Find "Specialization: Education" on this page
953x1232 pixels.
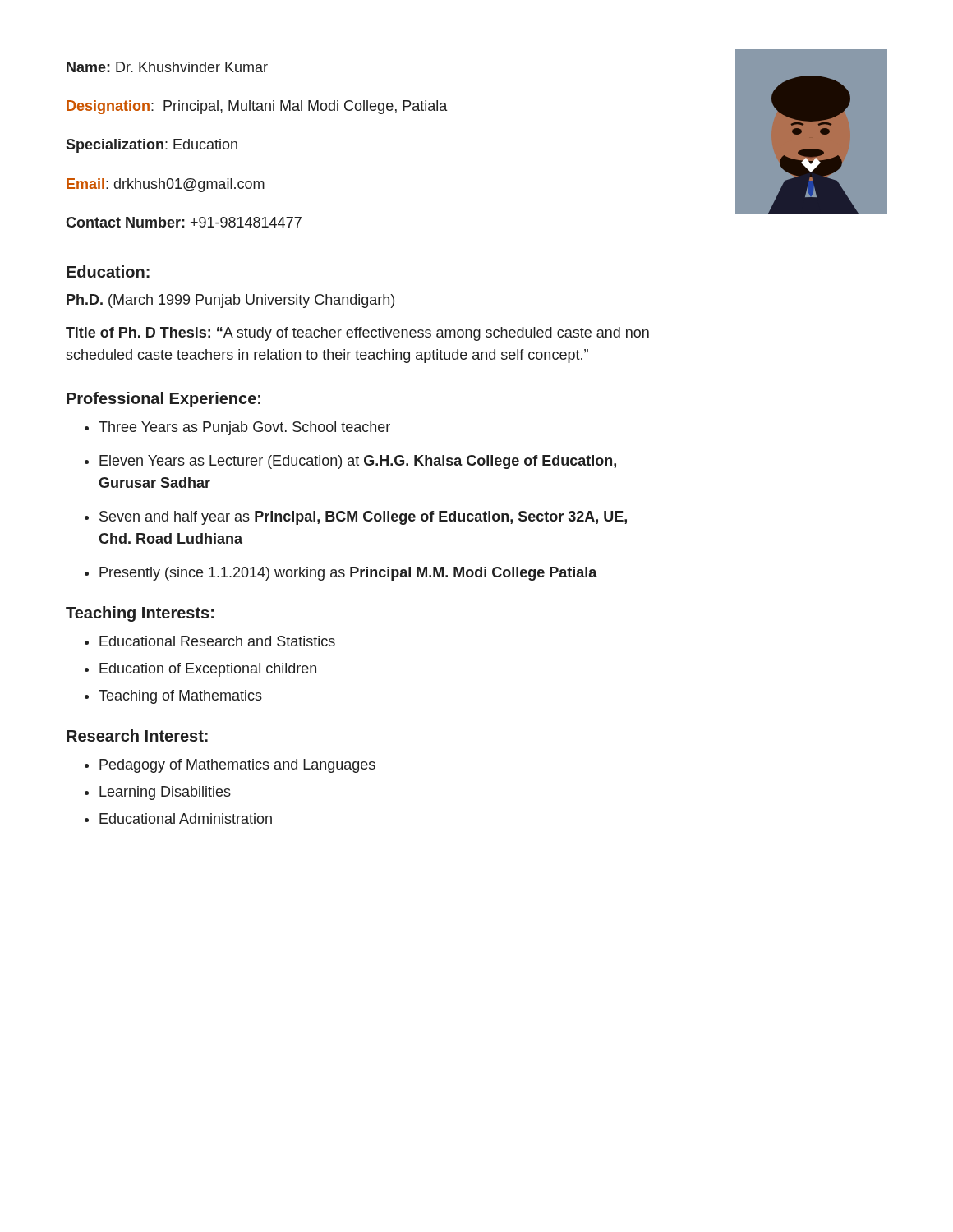(152, 145)
